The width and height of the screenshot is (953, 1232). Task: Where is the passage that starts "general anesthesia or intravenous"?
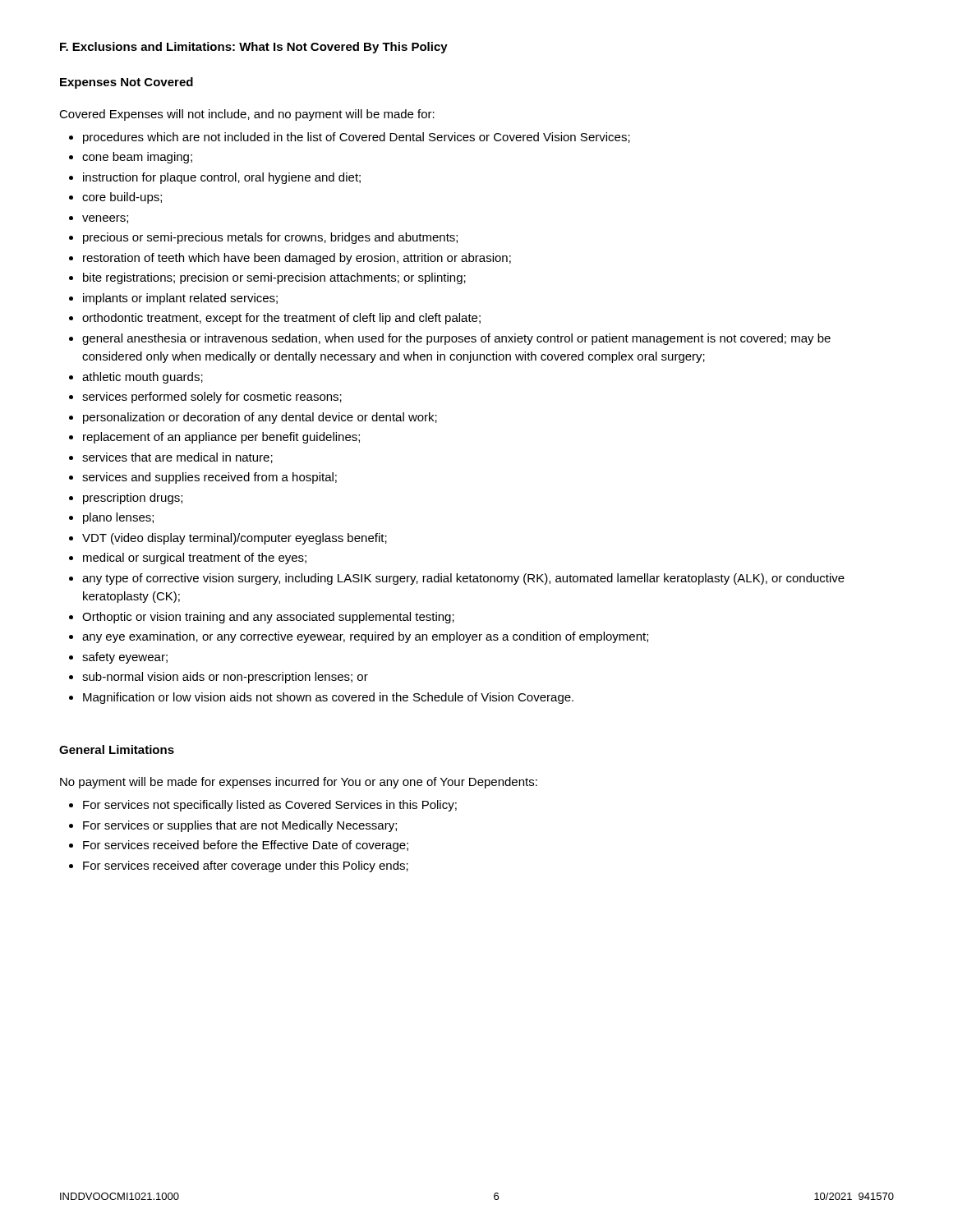click(x=457, y=347)
